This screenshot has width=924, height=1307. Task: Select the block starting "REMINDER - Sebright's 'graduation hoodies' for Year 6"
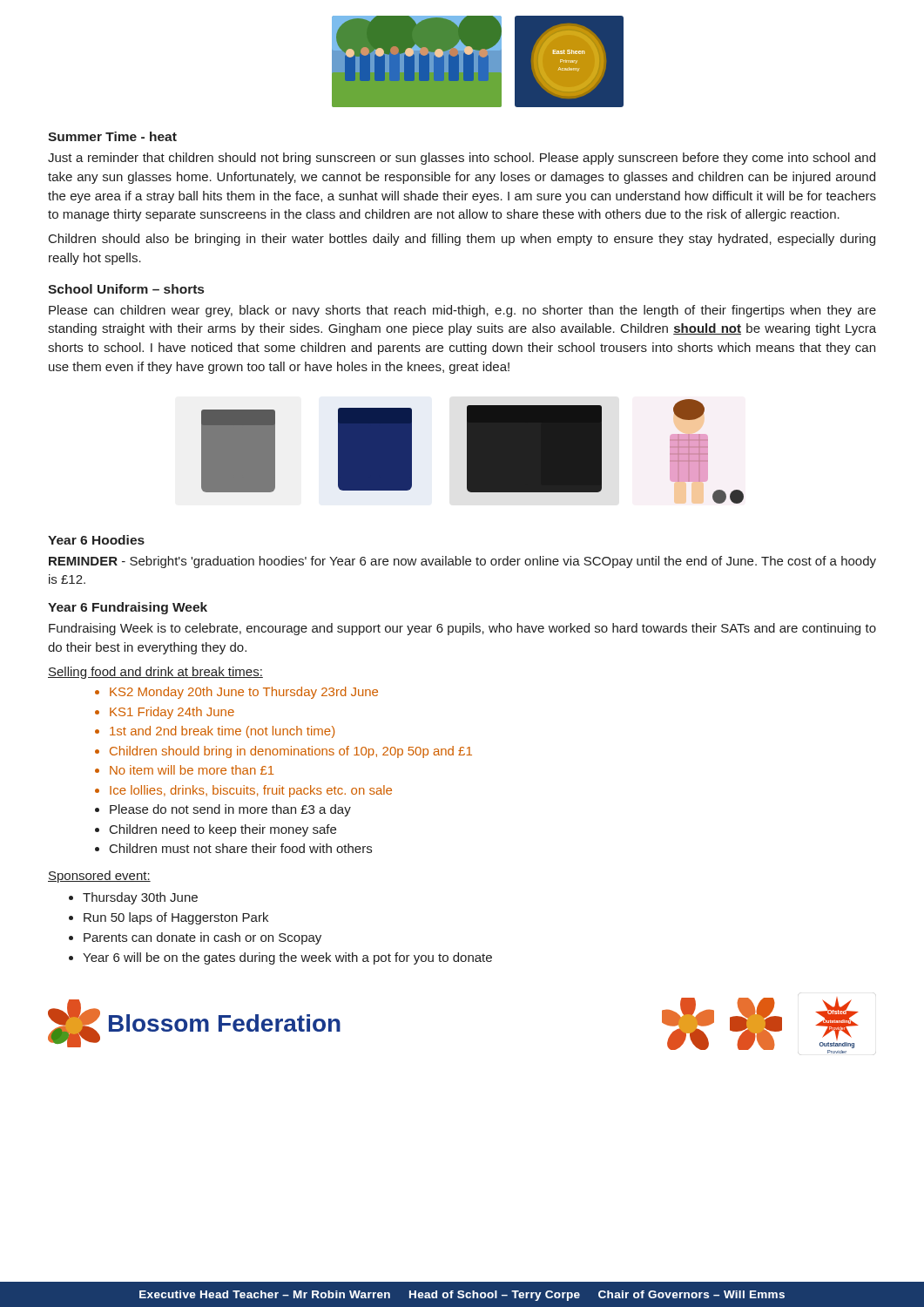(462, 570)
